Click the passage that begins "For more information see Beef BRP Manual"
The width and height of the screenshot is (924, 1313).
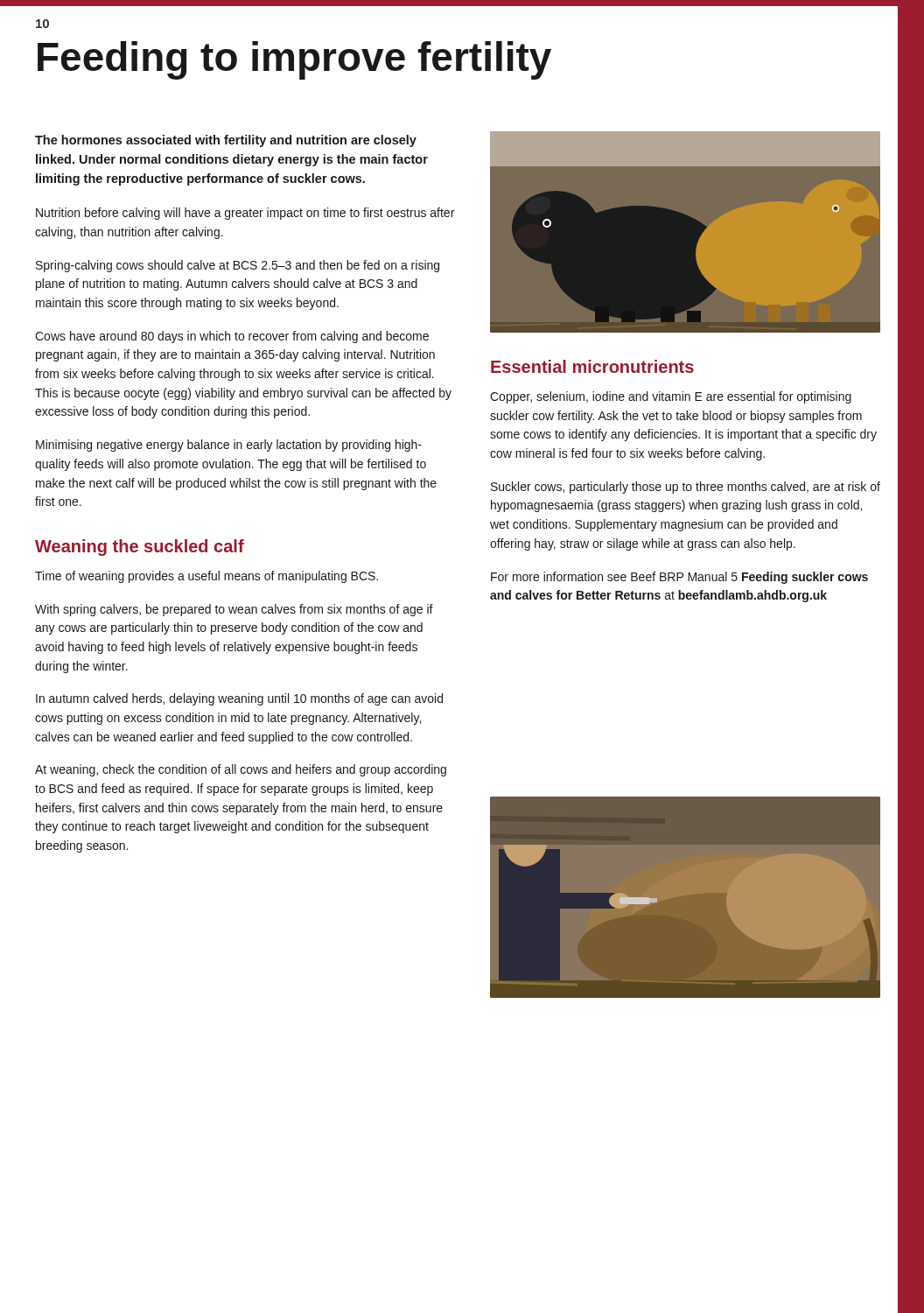coord(679,586)
